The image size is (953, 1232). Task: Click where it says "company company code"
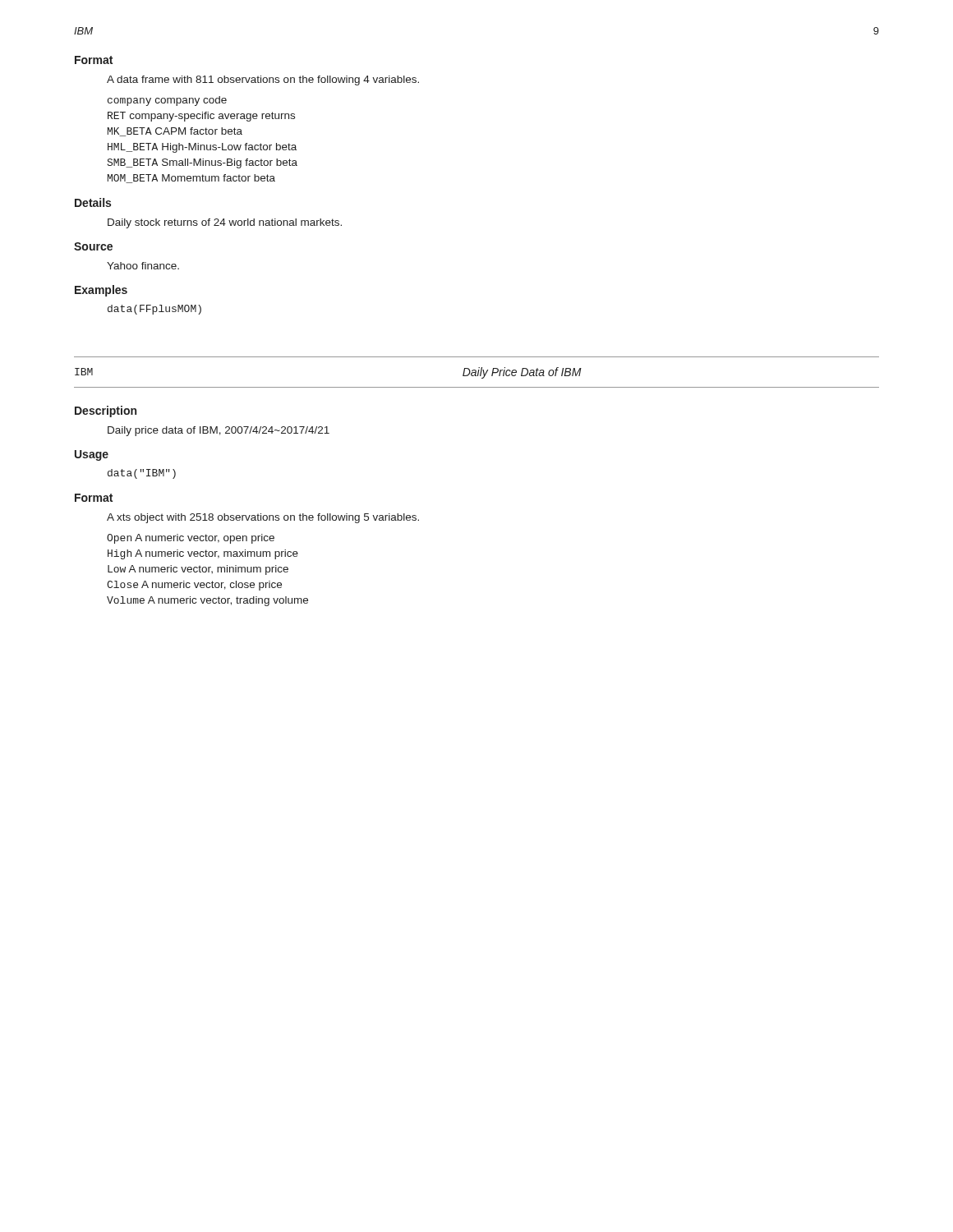click(167, 100)
